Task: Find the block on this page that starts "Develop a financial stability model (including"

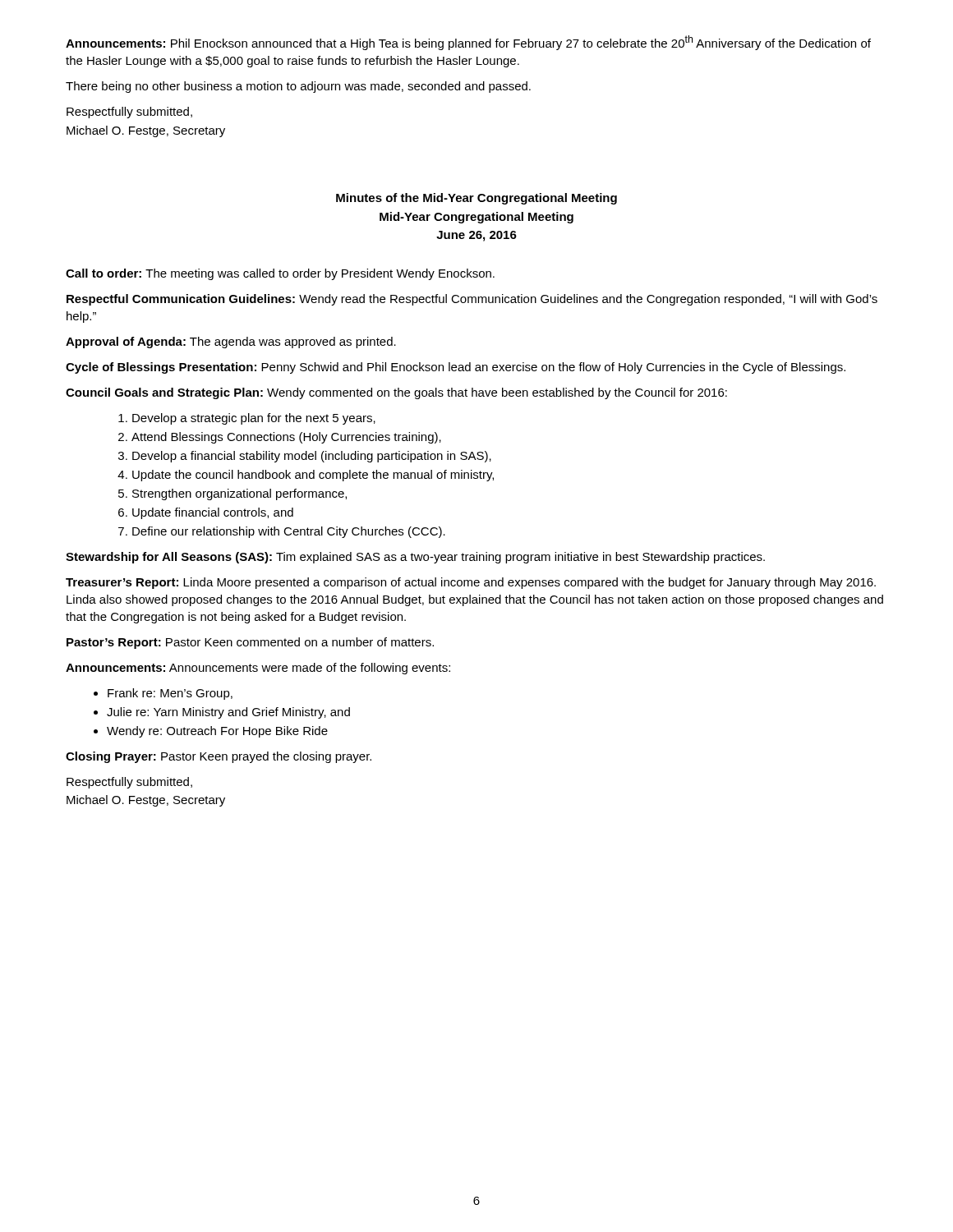Action: click(x=312, y=457)
